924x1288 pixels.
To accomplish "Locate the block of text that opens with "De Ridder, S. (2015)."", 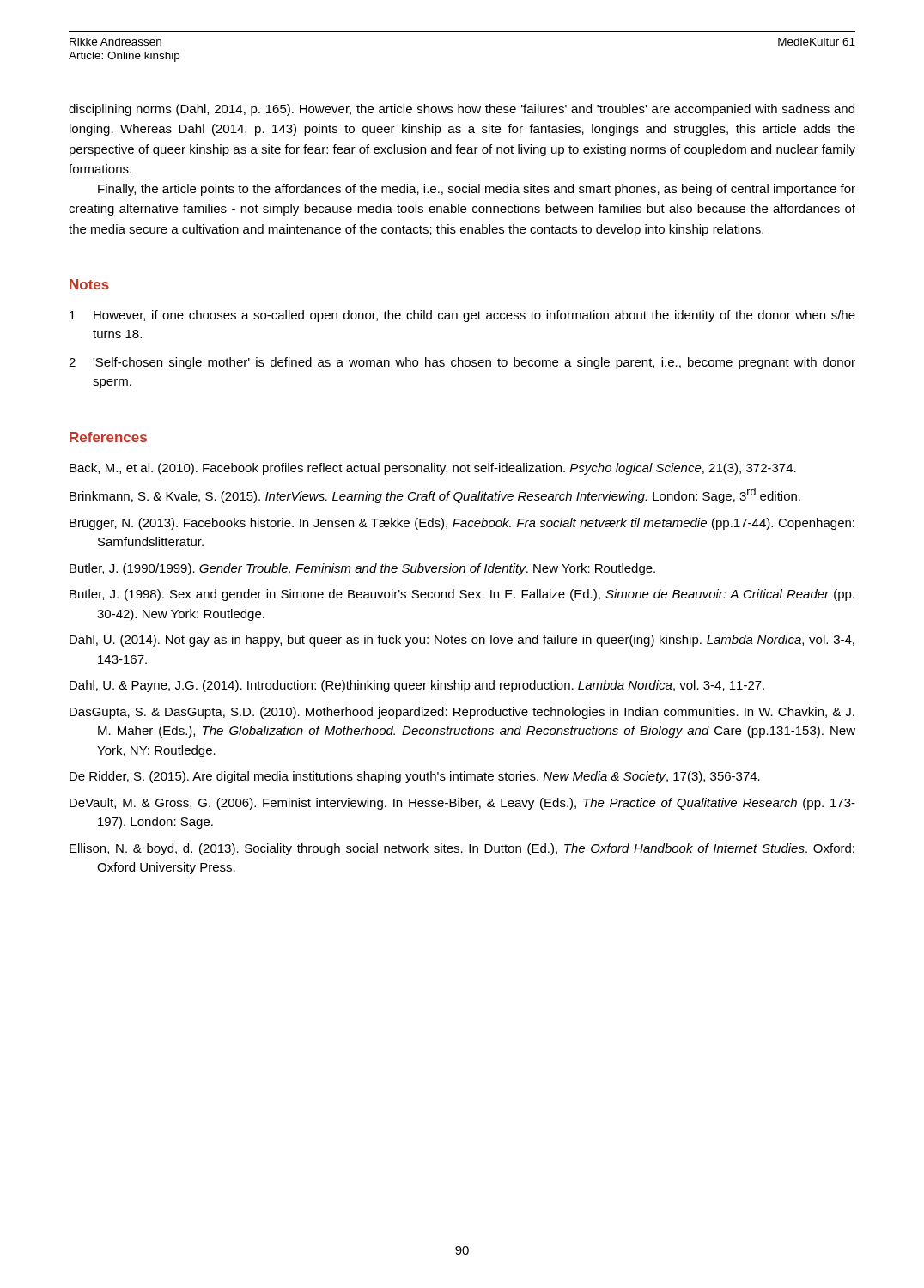I will [x=415, y=776].
